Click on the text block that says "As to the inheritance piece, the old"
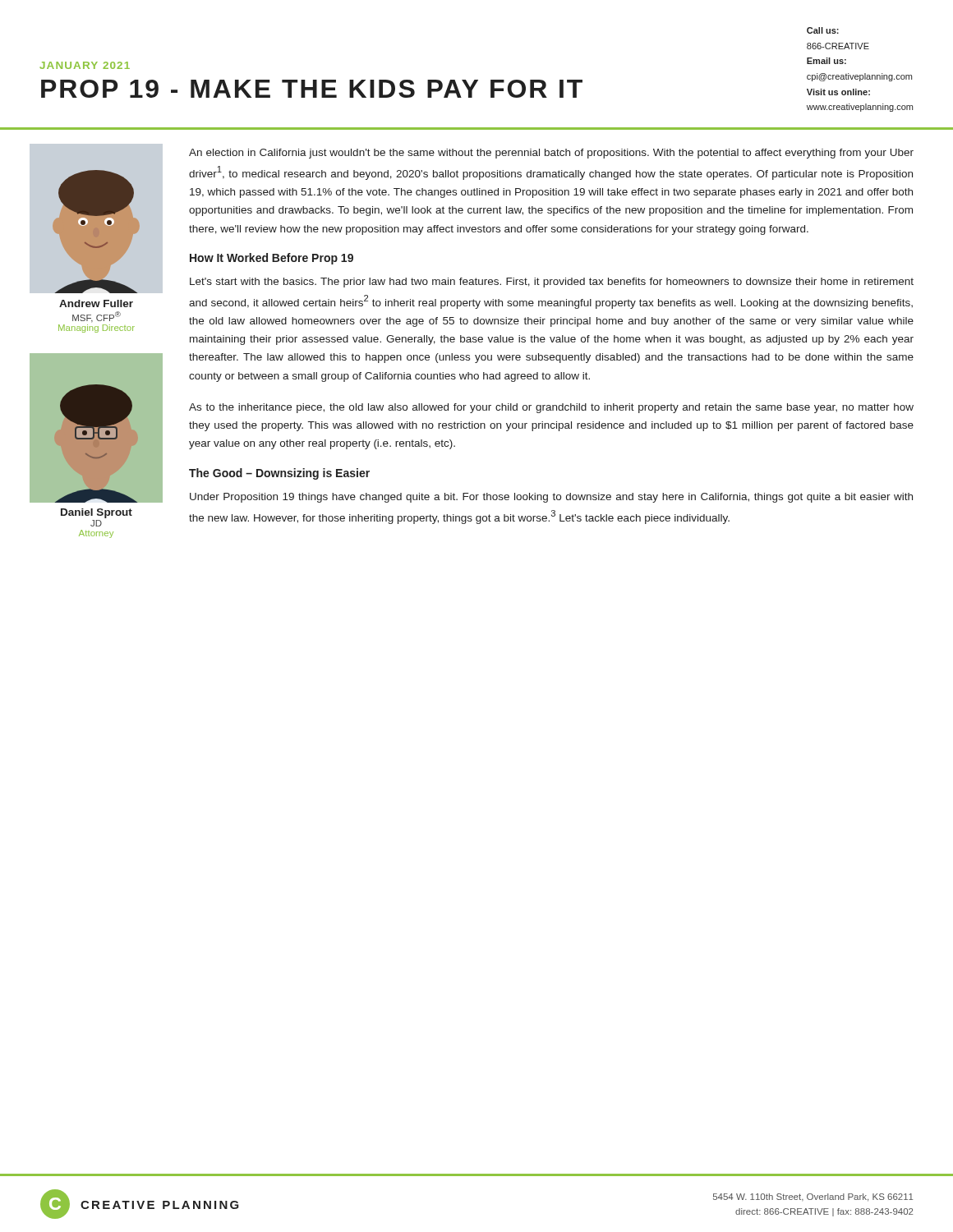This screenshot has height=1232, width=953. pyautogui.click(x=551, y=425)
